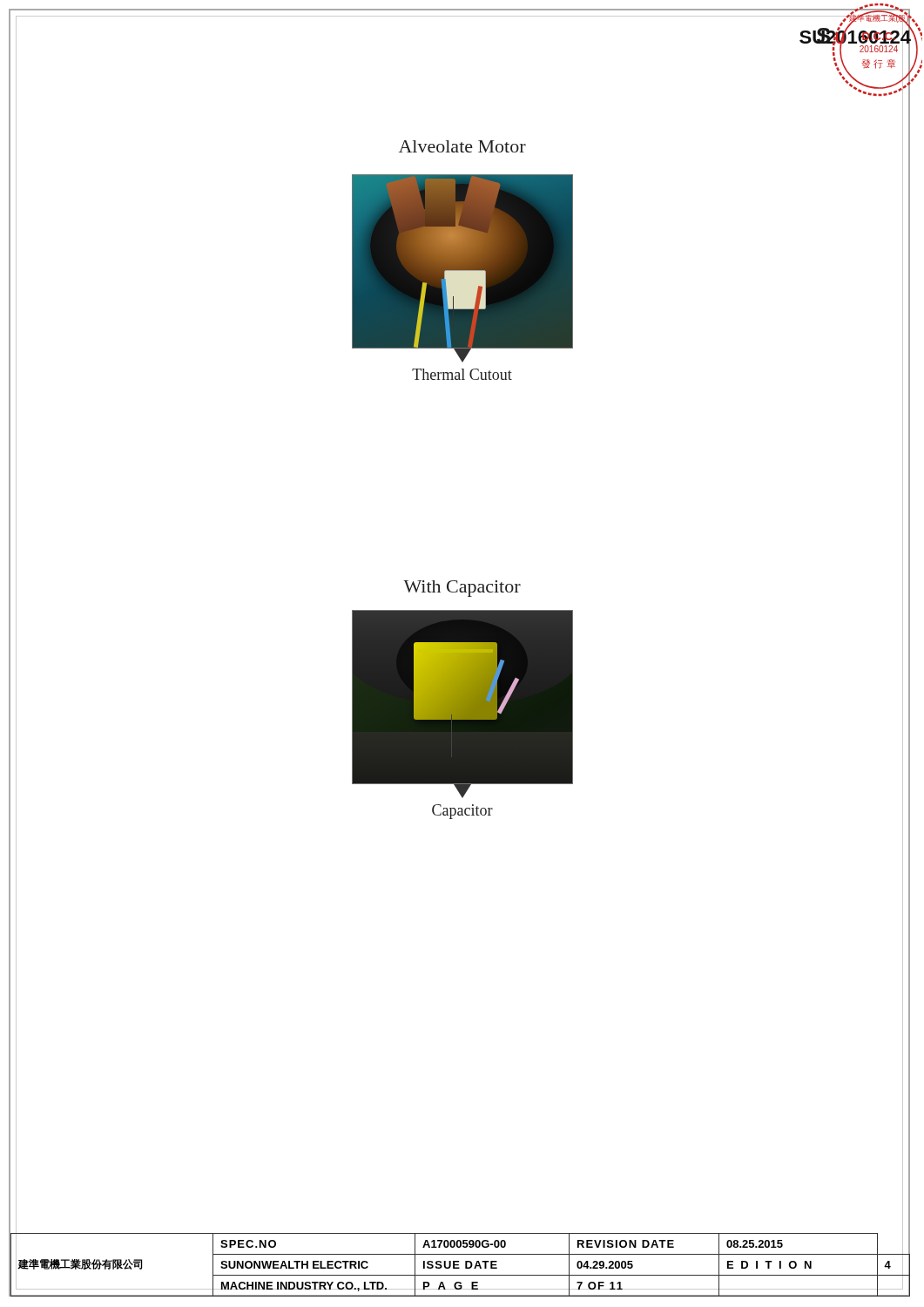Locate the illustration

coord(861,50)
